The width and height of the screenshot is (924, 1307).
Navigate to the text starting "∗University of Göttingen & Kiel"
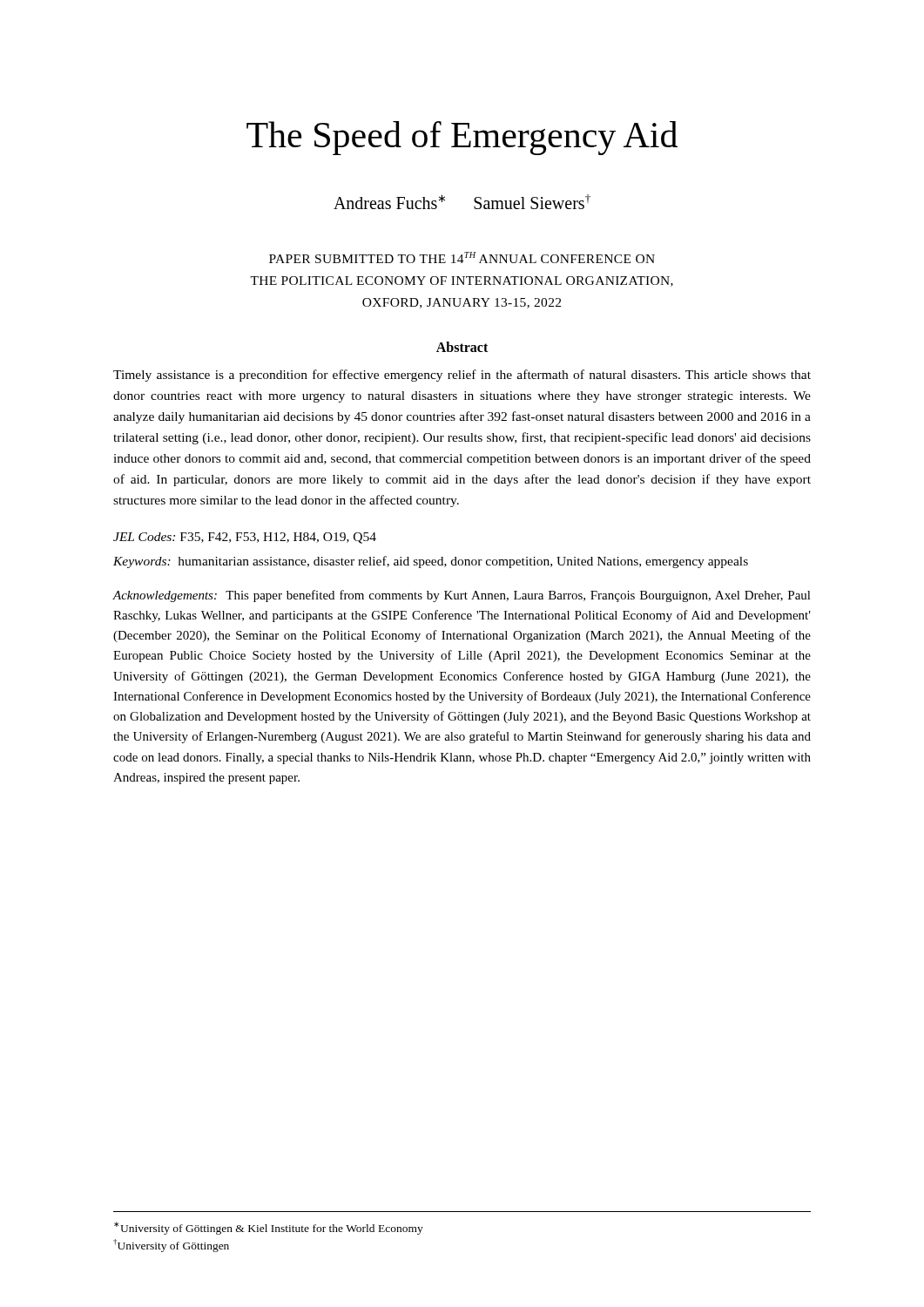pos(268,1227)
